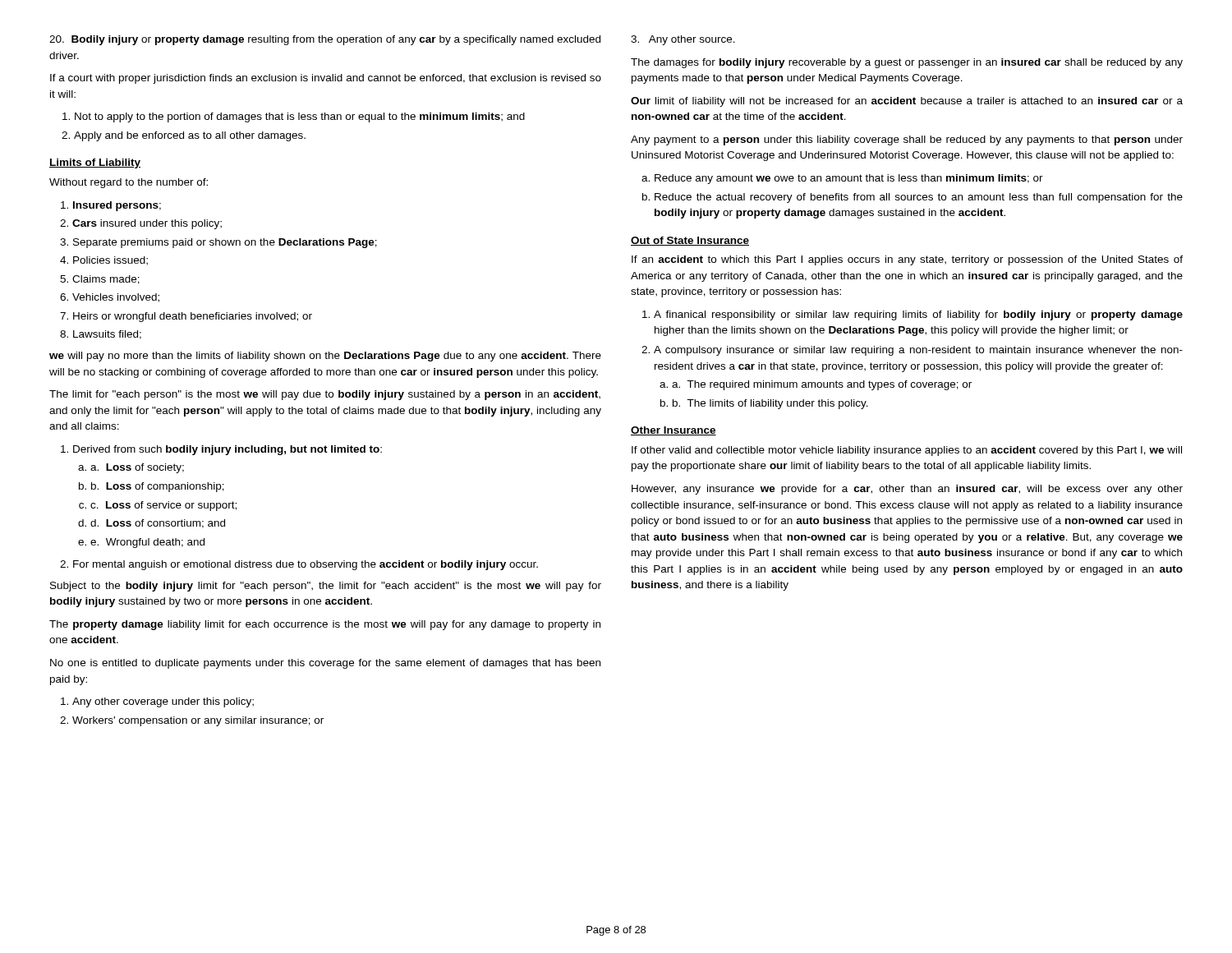The image size is (1232, 953).
Task: Click on the text block that reads "The property damage liability limit for each"
Action: click(325, 632)
